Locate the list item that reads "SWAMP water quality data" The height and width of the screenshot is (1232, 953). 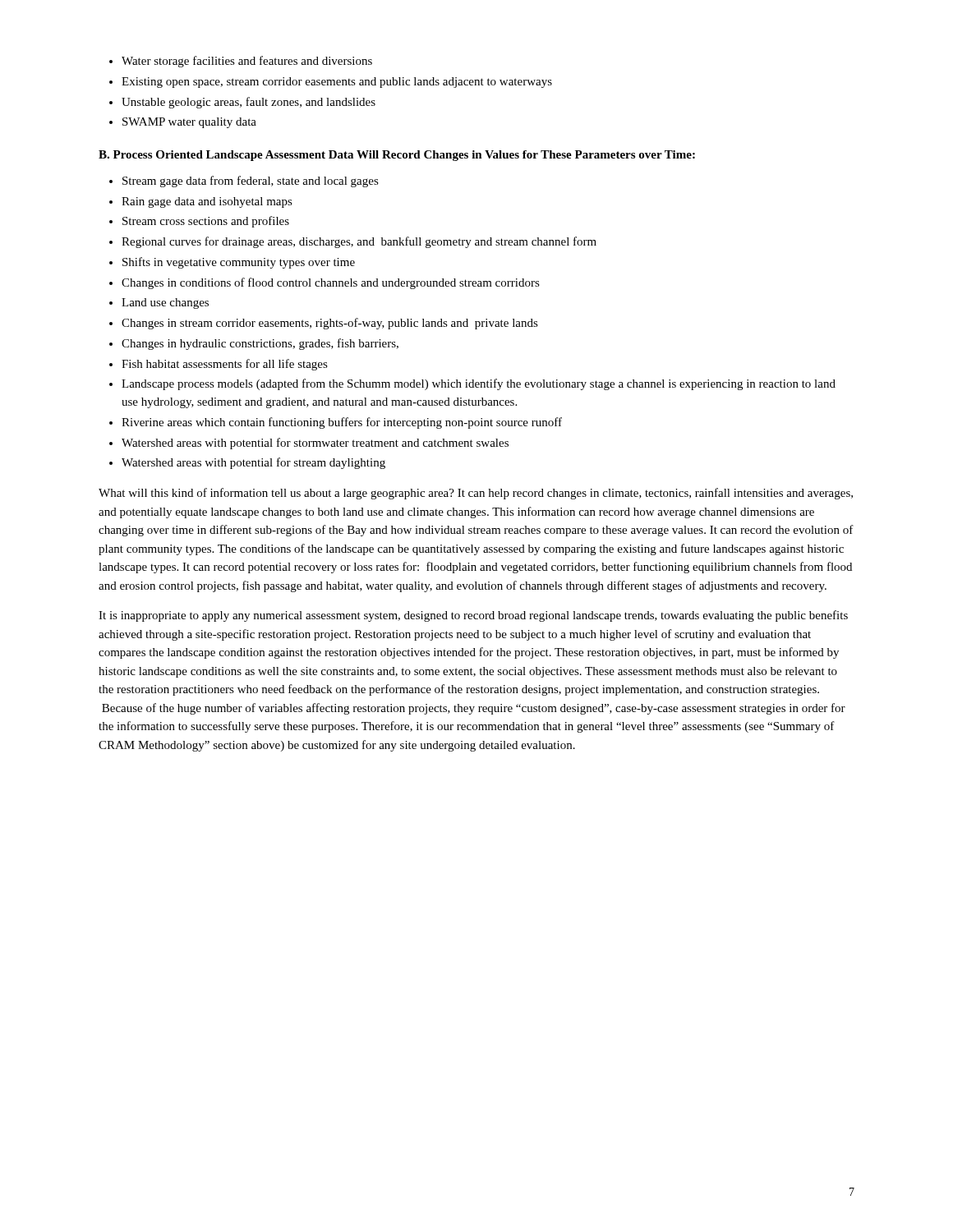[x=189, y=123]
